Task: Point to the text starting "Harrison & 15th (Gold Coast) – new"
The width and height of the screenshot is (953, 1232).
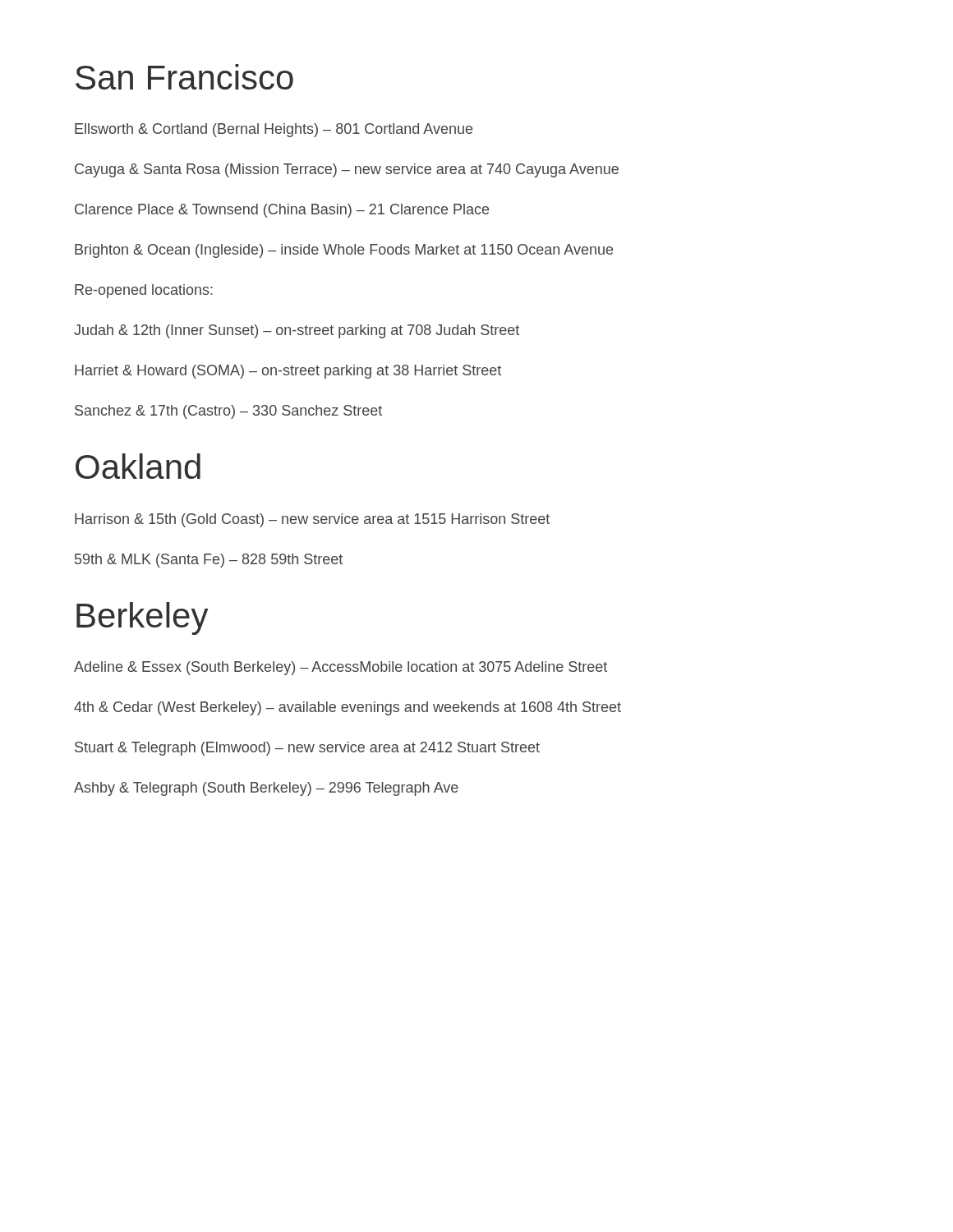Action: pos(476,519)
